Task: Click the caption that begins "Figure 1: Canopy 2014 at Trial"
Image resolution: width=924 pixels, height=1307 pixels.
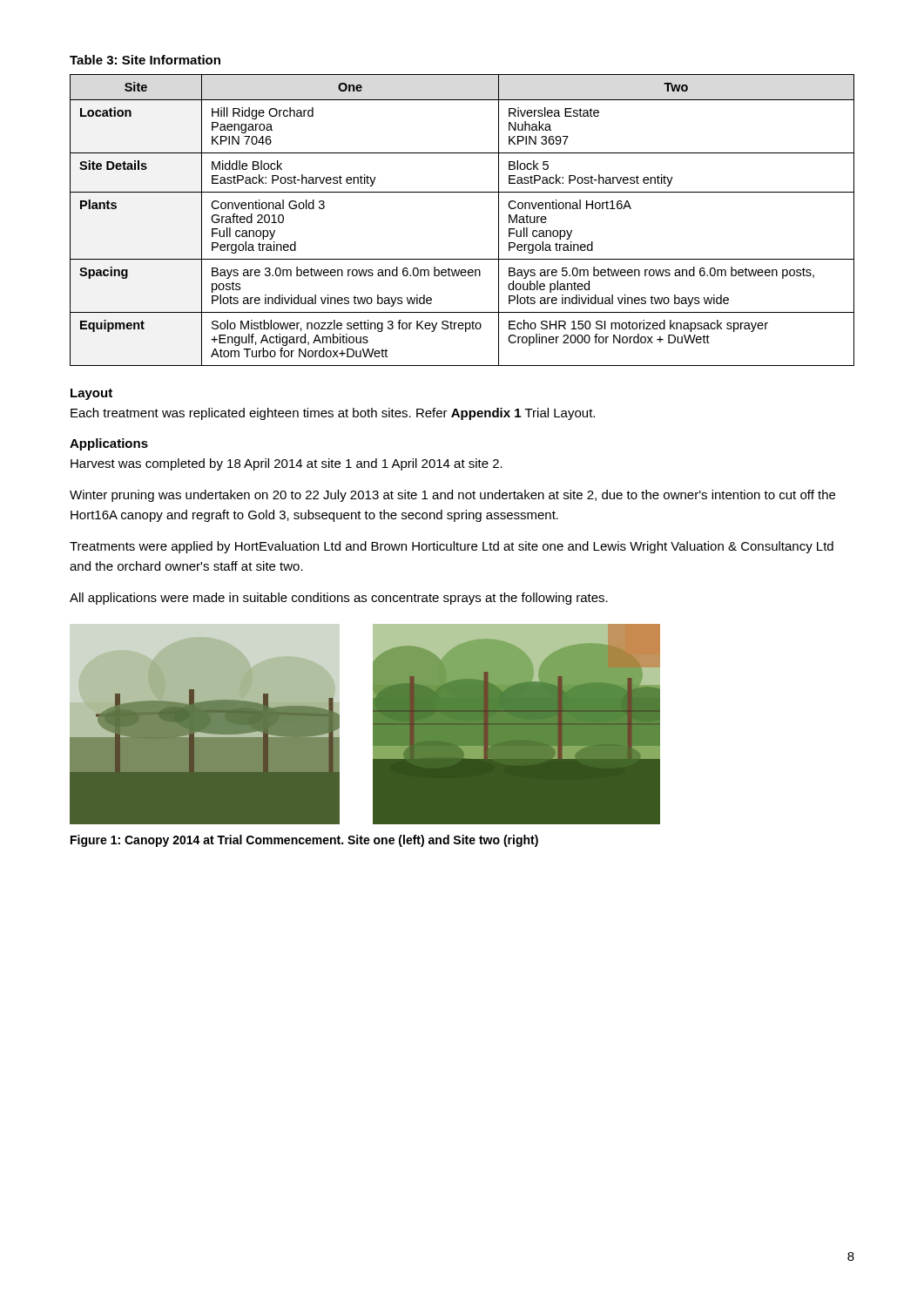Action: pos(304,840)
